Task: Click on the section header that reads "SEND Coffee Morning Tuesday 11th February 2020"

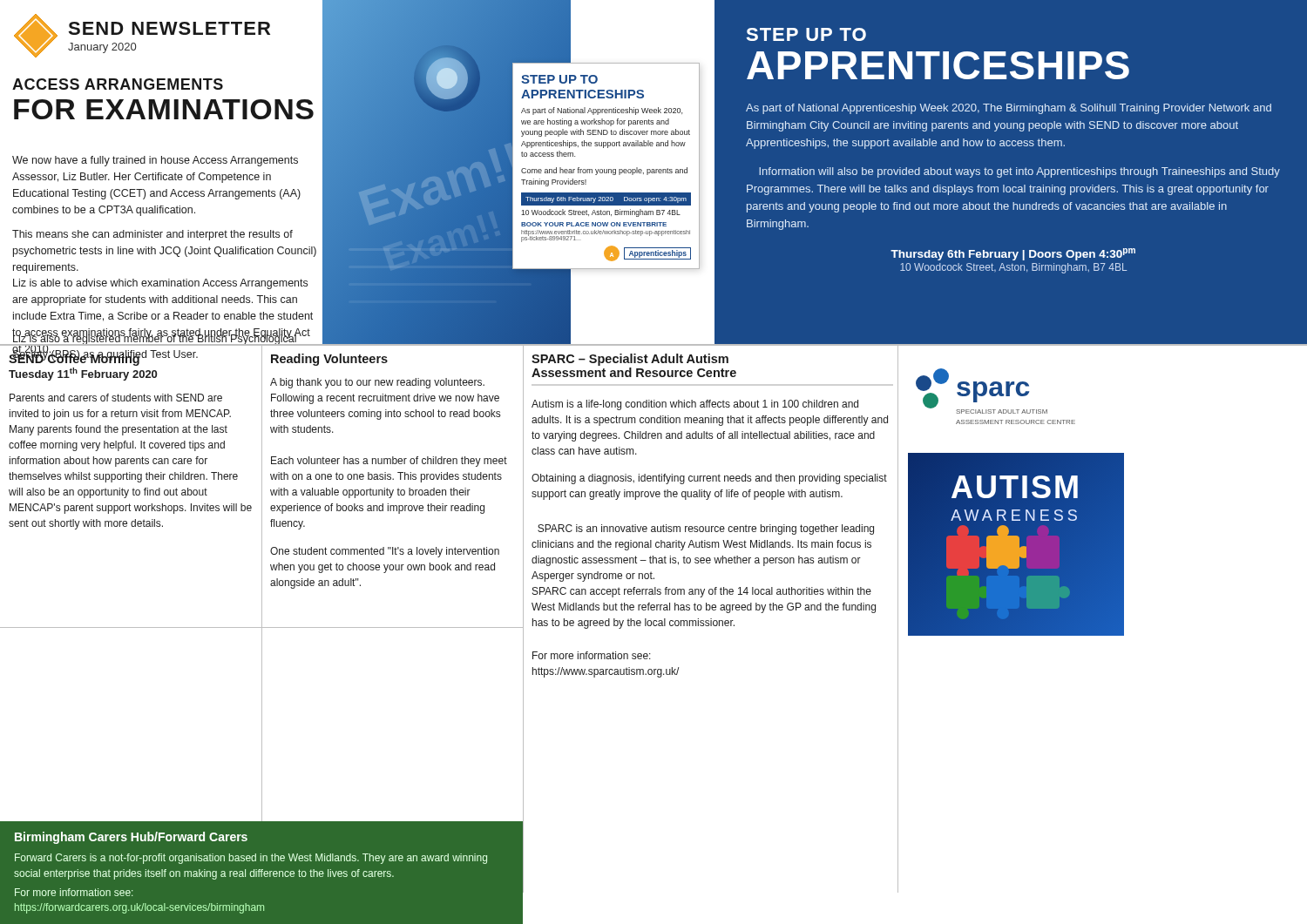Action: point(133,366)
